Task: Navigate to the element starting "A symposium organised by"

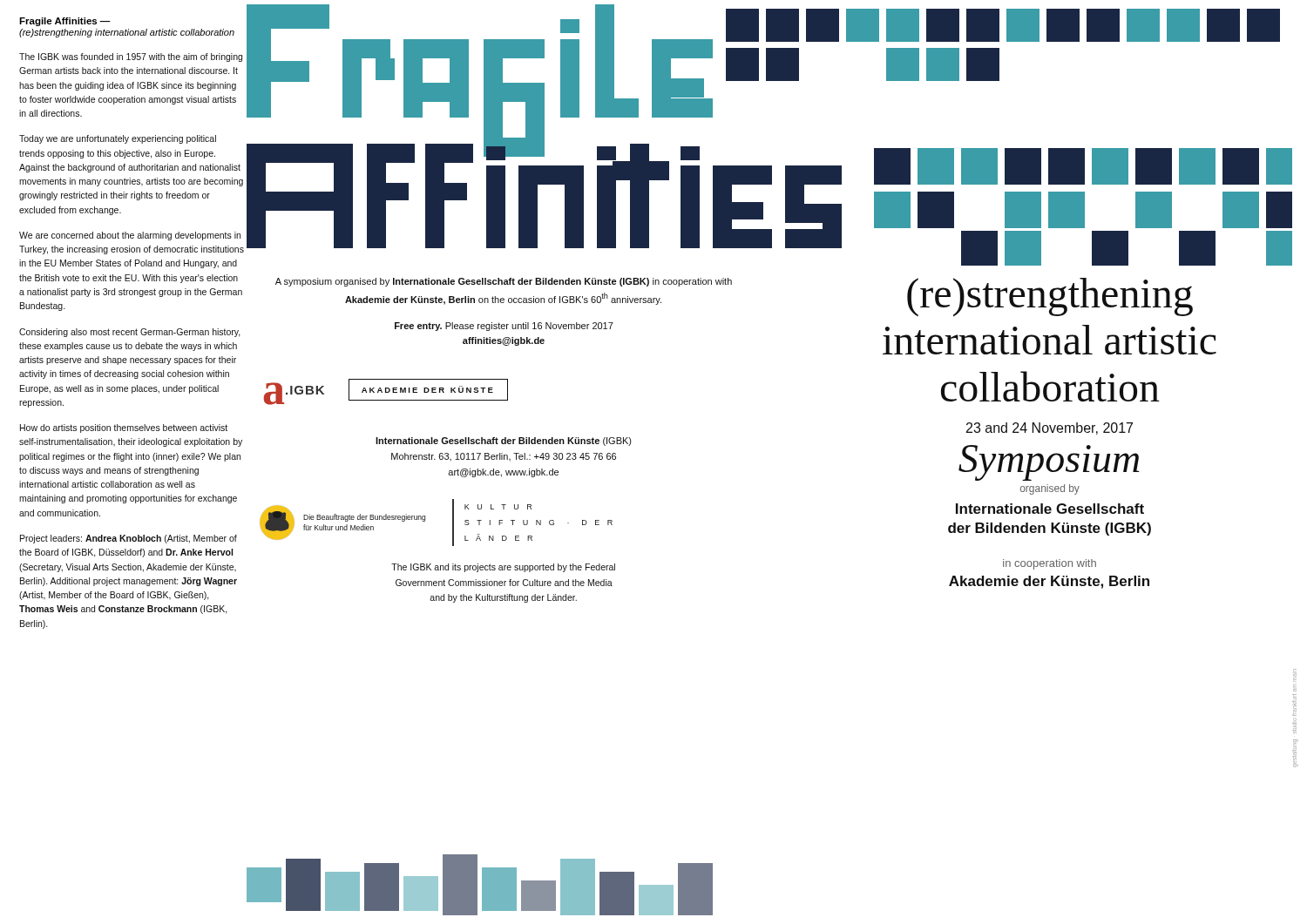Action: (504, 290)
